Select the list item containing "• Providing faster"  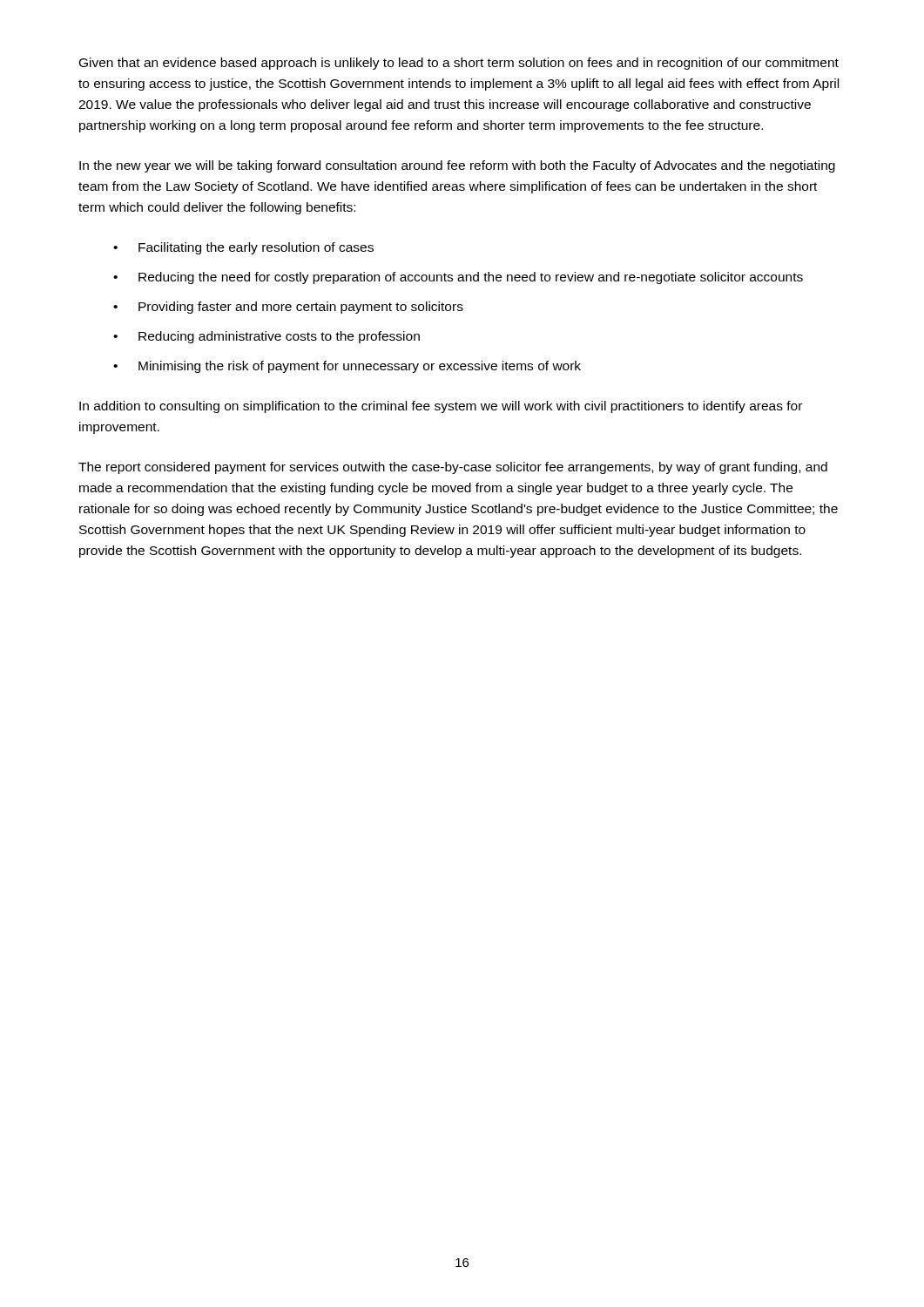(x=288, y=308)
